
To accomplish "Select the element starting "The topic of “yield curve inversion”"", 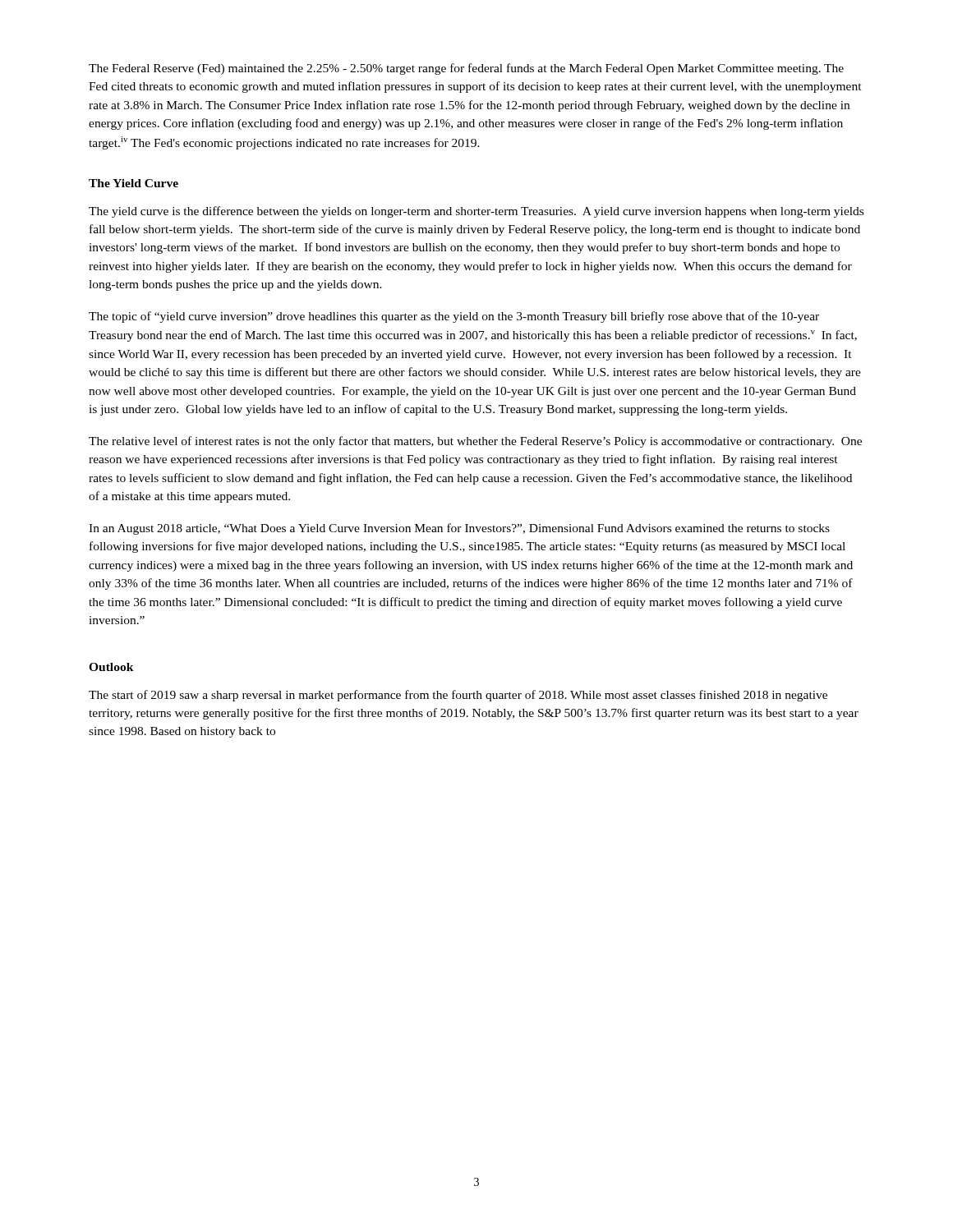I will point(475,362).
